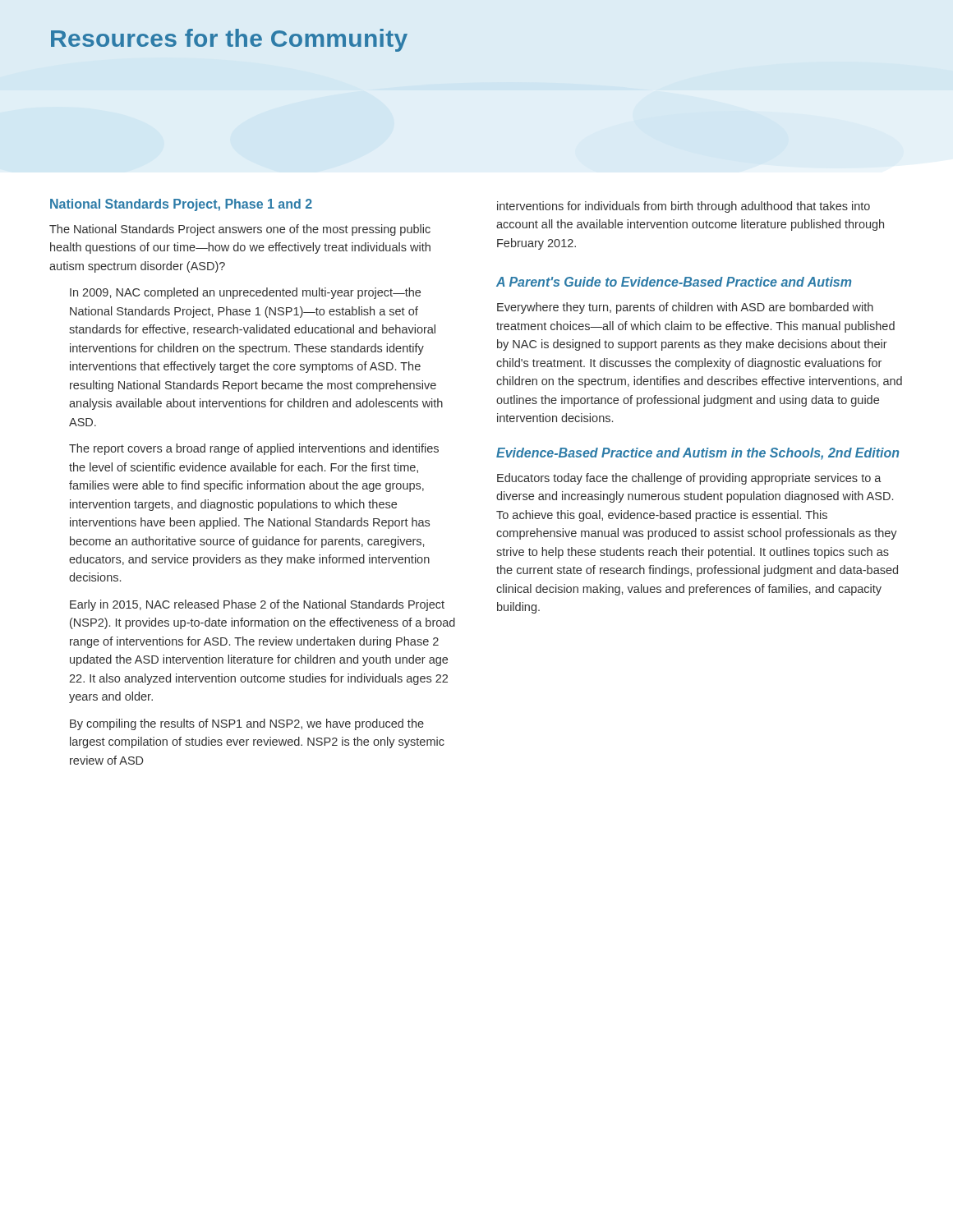Locate the section header with the text "National Standards Project, Phase 1 and 2"
Screen dimensions: 1232x953
(253, 205)
